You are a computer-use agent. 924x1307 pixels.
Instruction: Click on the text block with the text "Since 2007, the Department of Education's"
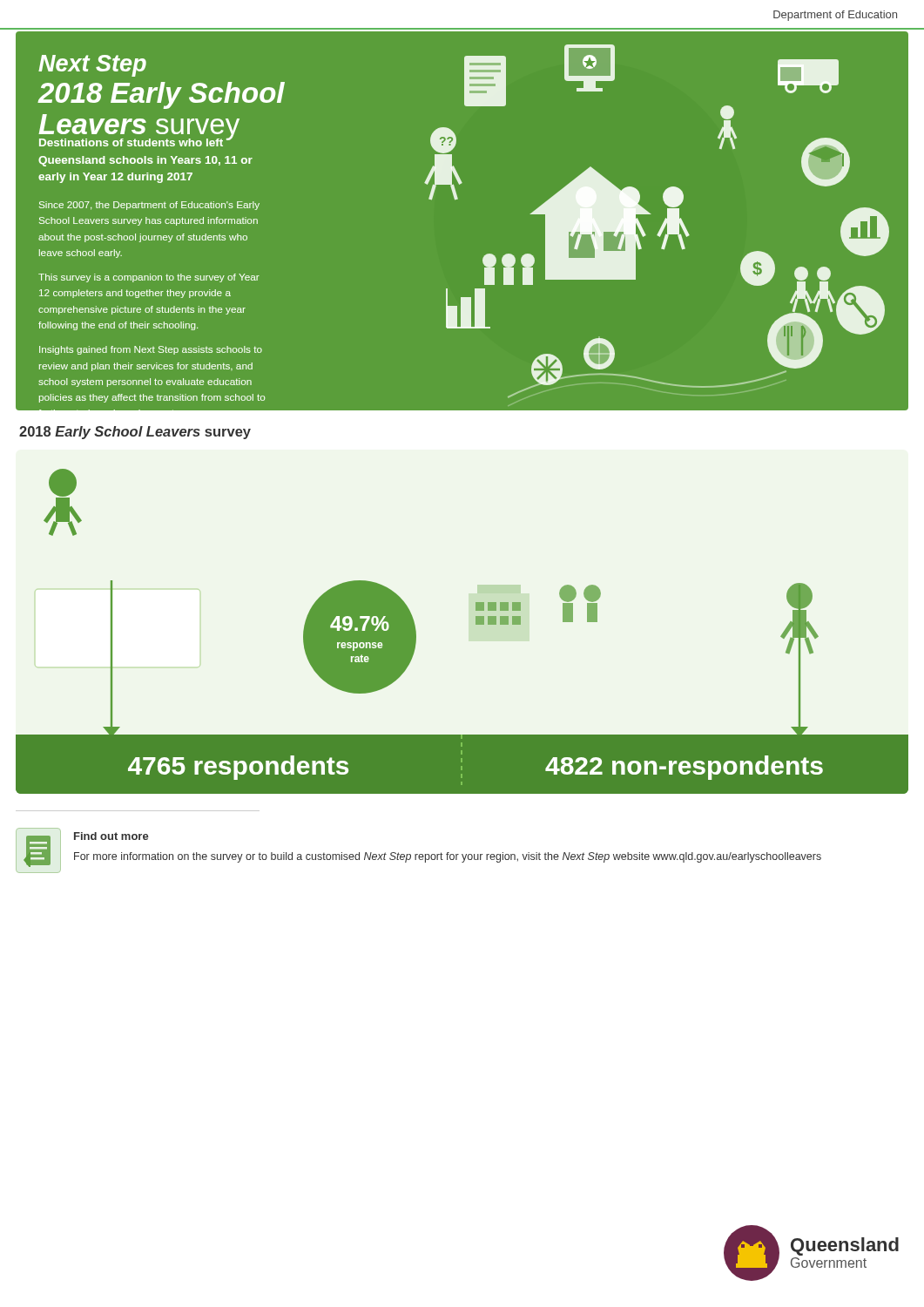tap(155, 337)
